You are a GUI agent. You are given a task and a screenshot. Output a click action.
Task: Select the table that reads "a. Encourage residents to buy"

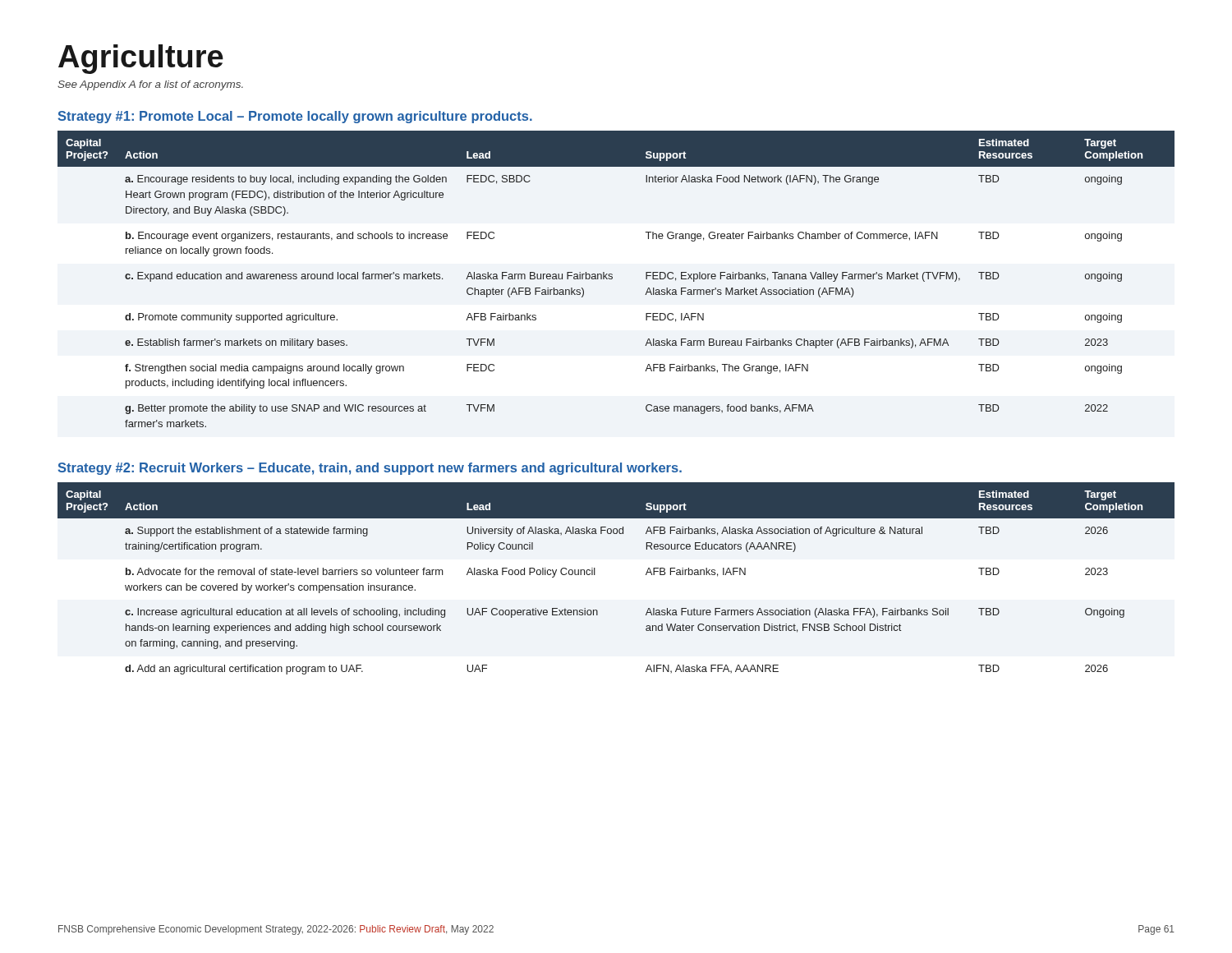click(x=616, y=284)
